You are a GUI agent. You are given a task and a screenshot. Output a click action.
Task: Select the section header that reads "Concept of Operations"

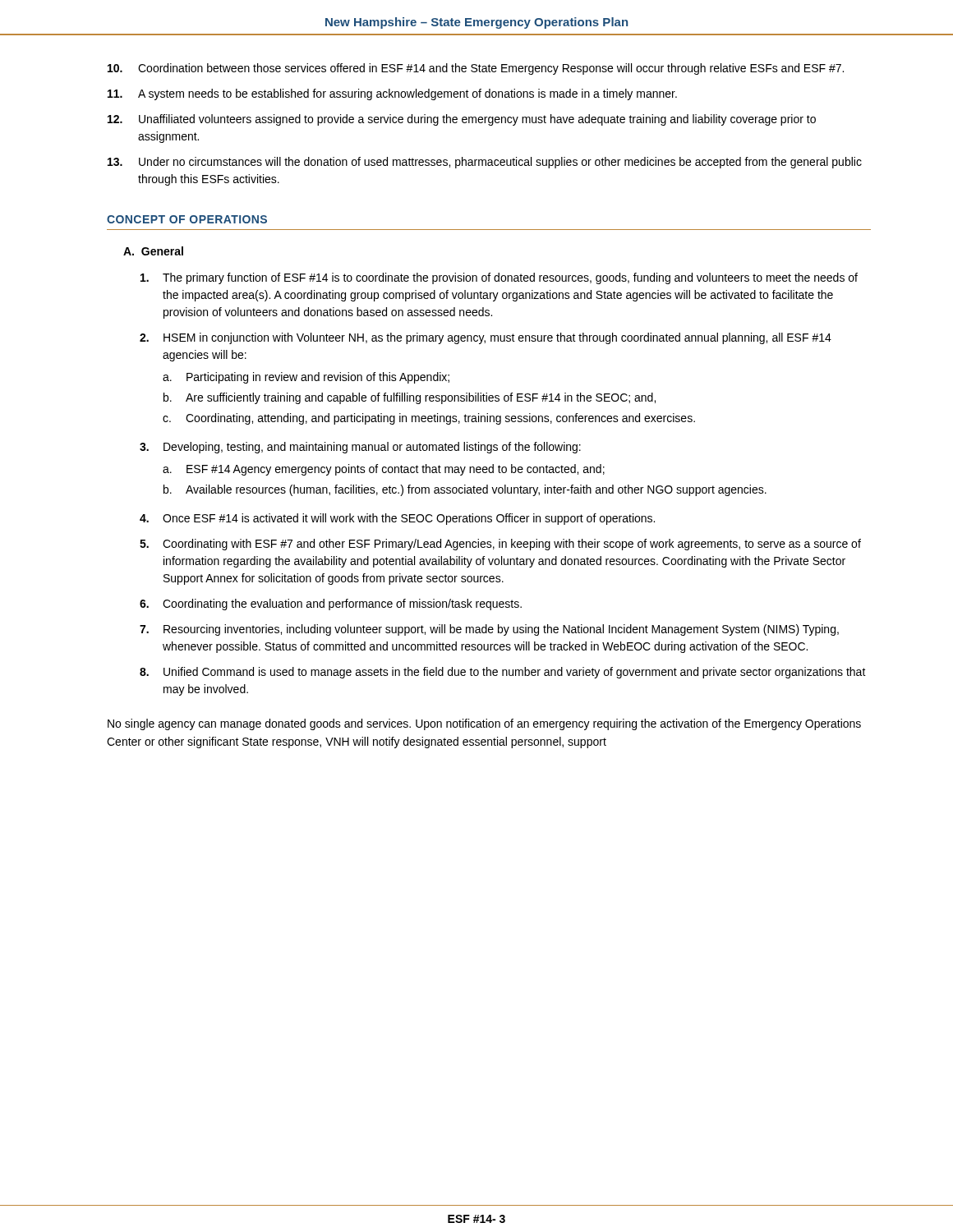(x=187, y=219)
